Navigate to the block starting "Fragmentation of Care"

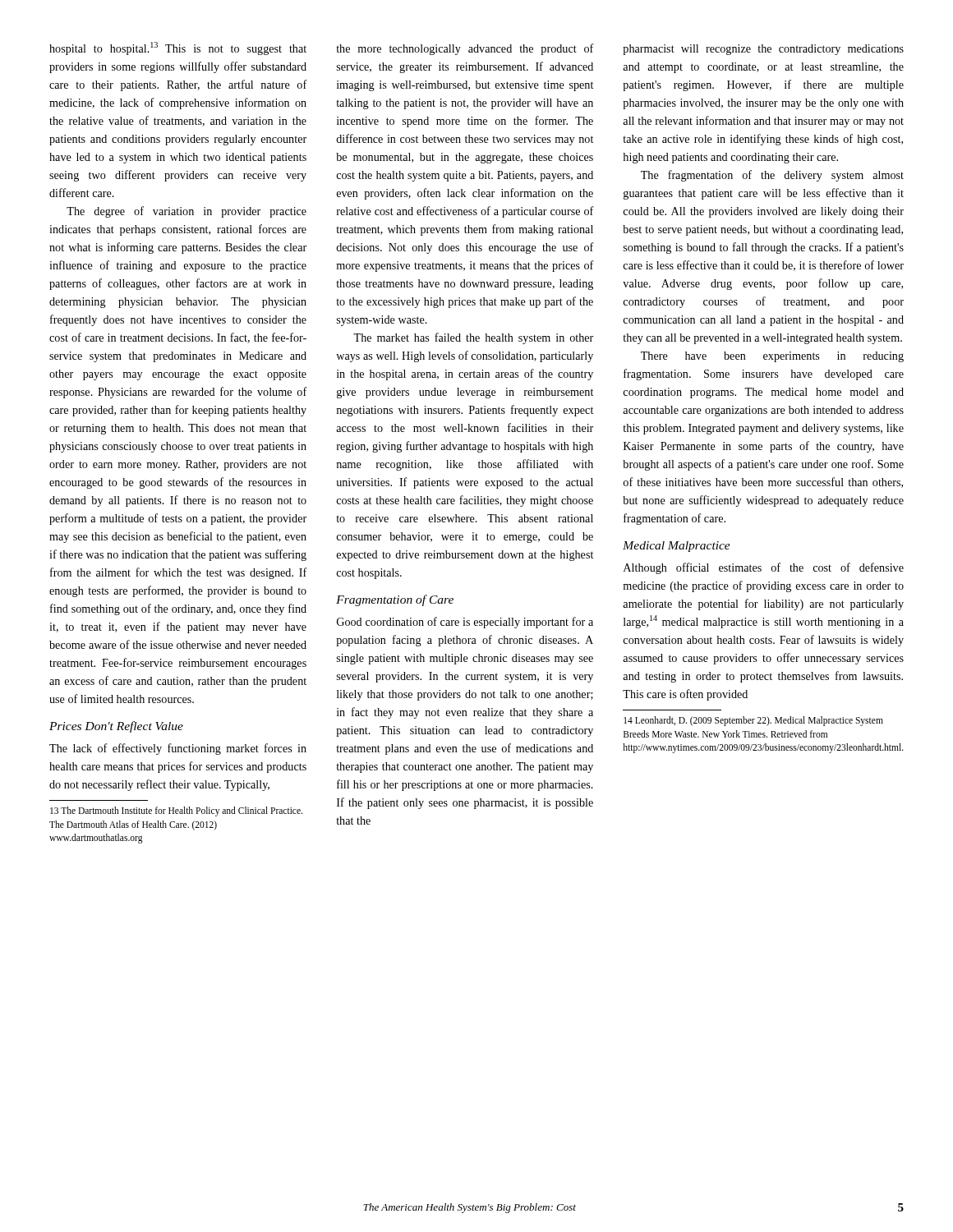(395, 600)
